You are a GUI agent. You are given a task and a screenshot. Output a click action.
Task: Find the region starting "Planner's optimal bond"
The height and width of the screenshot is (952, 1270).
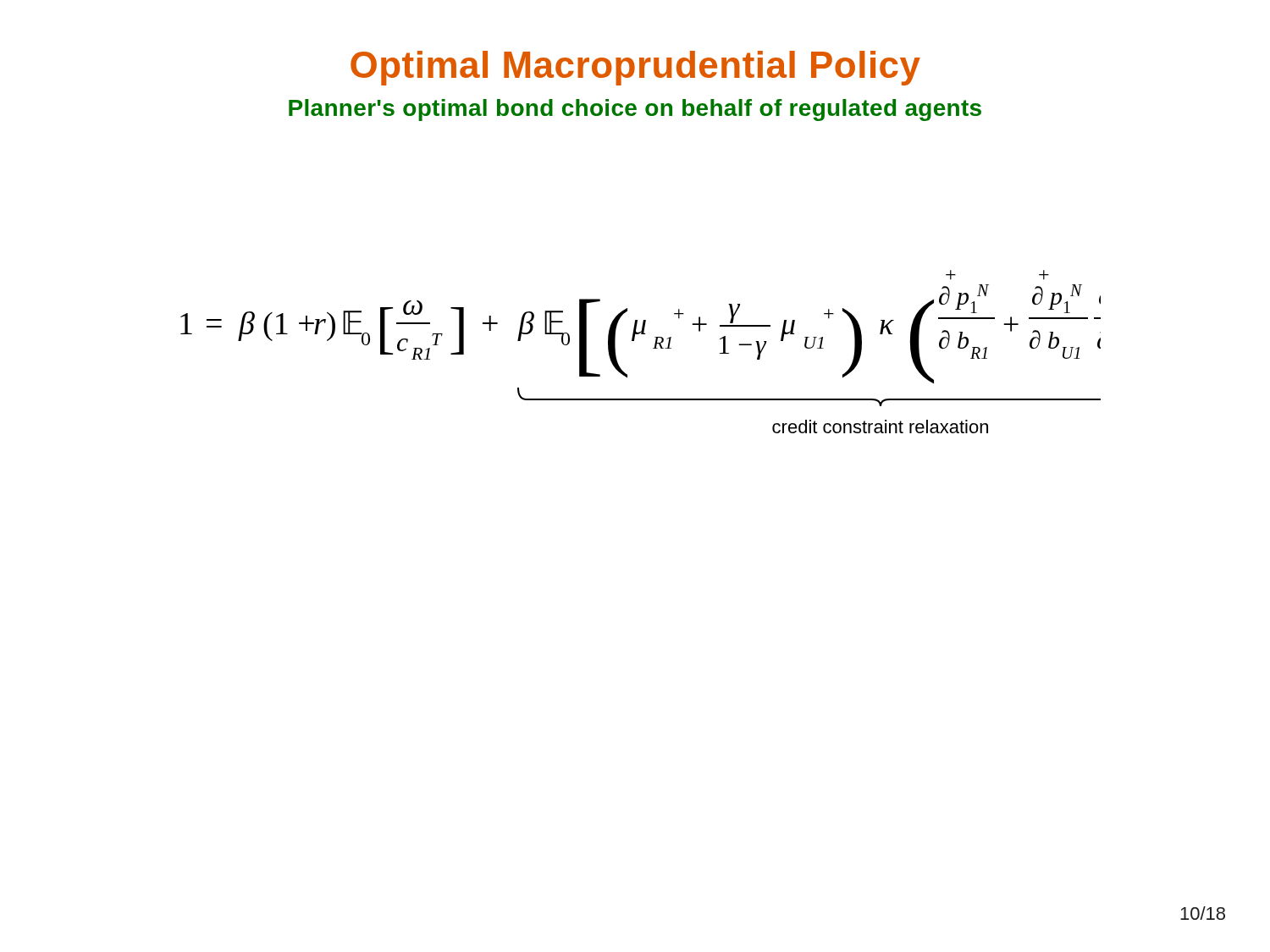(x=635, y=108)
